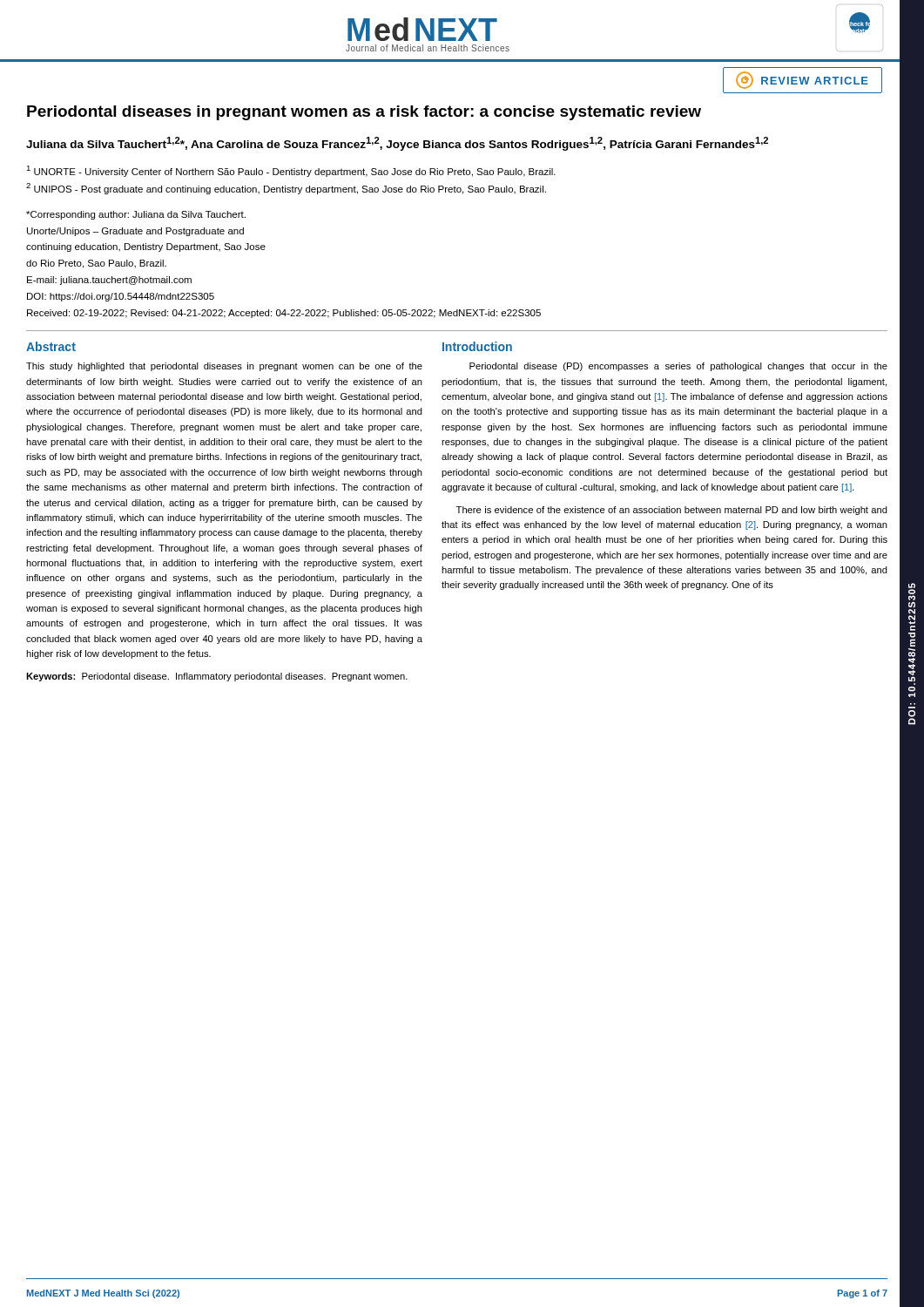Find the text block that says "This study highlighted that periodontal diseases in"

(224, 510)
